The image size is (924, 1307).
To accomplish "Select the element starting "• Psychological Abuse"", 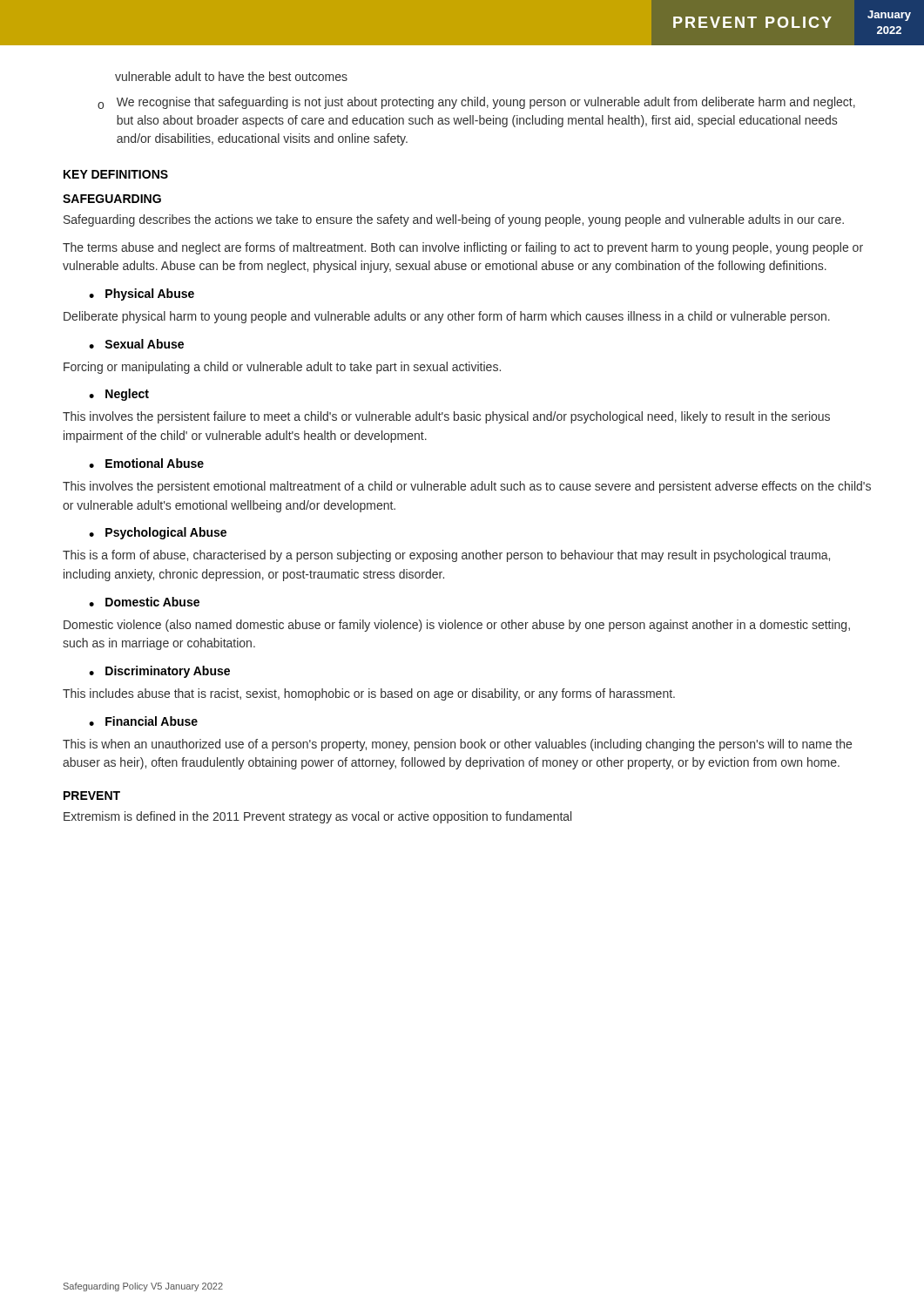I will [158, 533].
